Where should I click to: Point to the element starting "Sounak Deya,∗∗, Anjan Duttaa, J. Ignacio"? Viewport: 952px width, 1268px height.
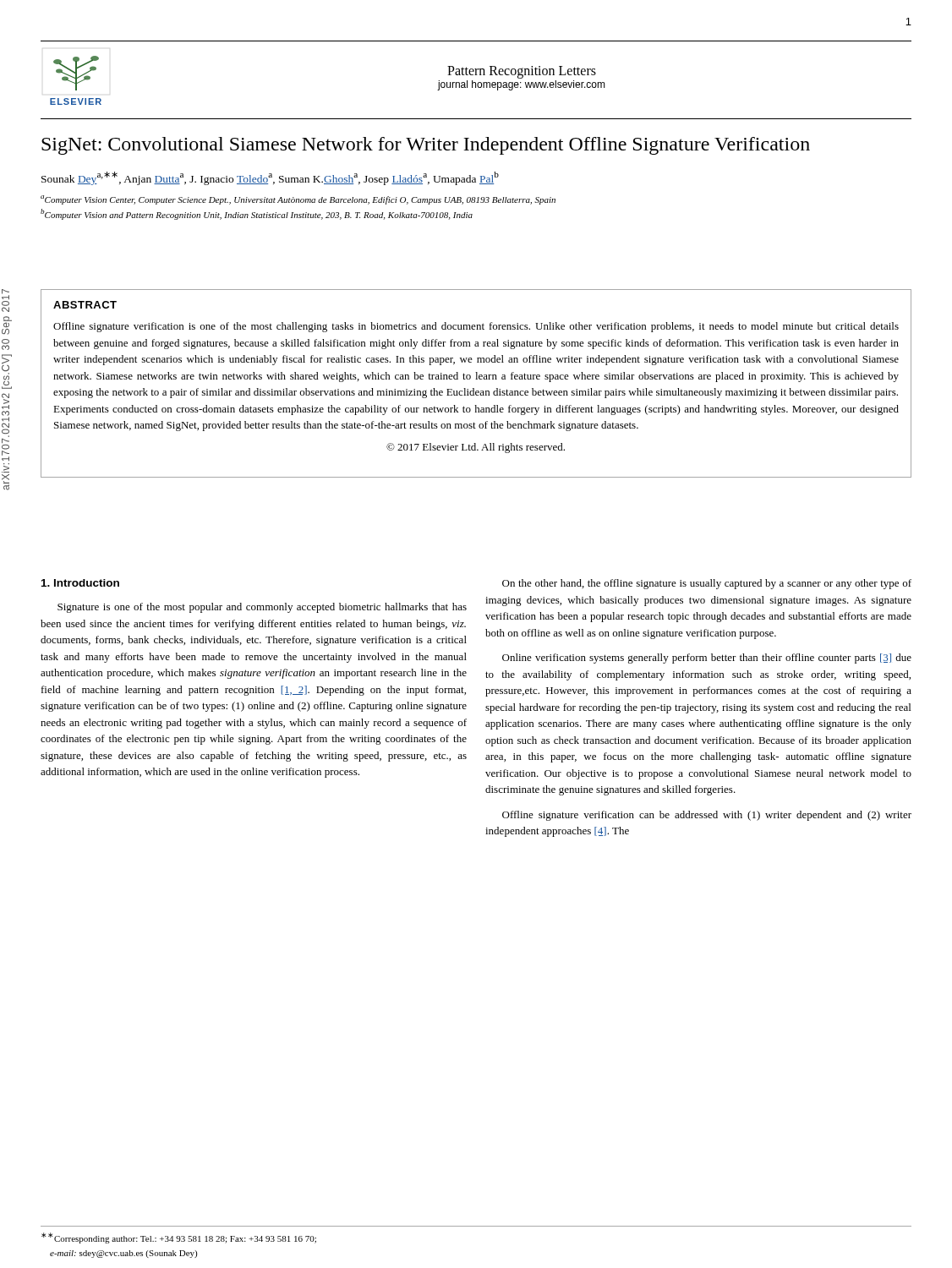[x=270, y=177]
